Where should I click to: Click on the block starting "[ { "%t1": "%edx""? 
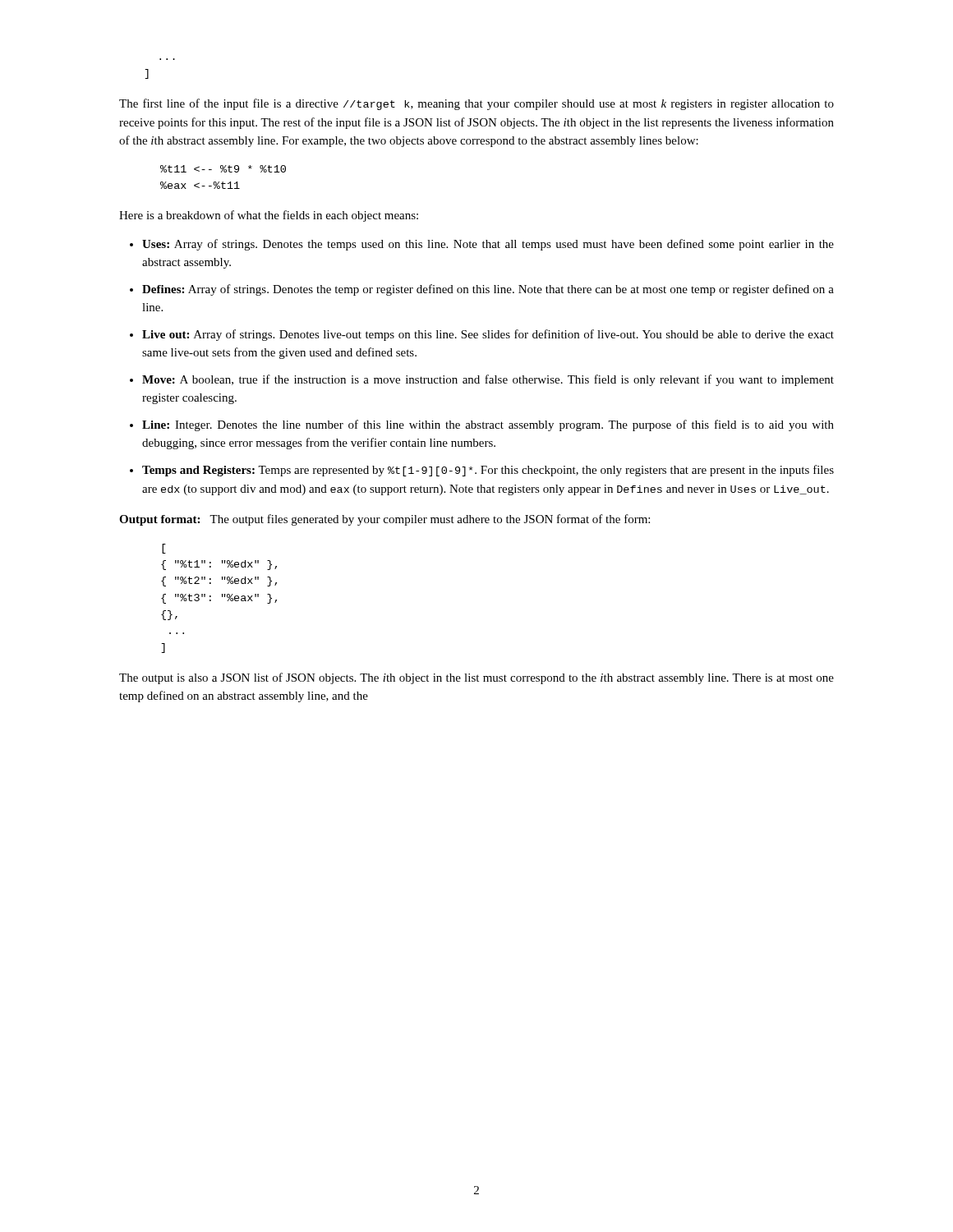[x=164, y=549]
